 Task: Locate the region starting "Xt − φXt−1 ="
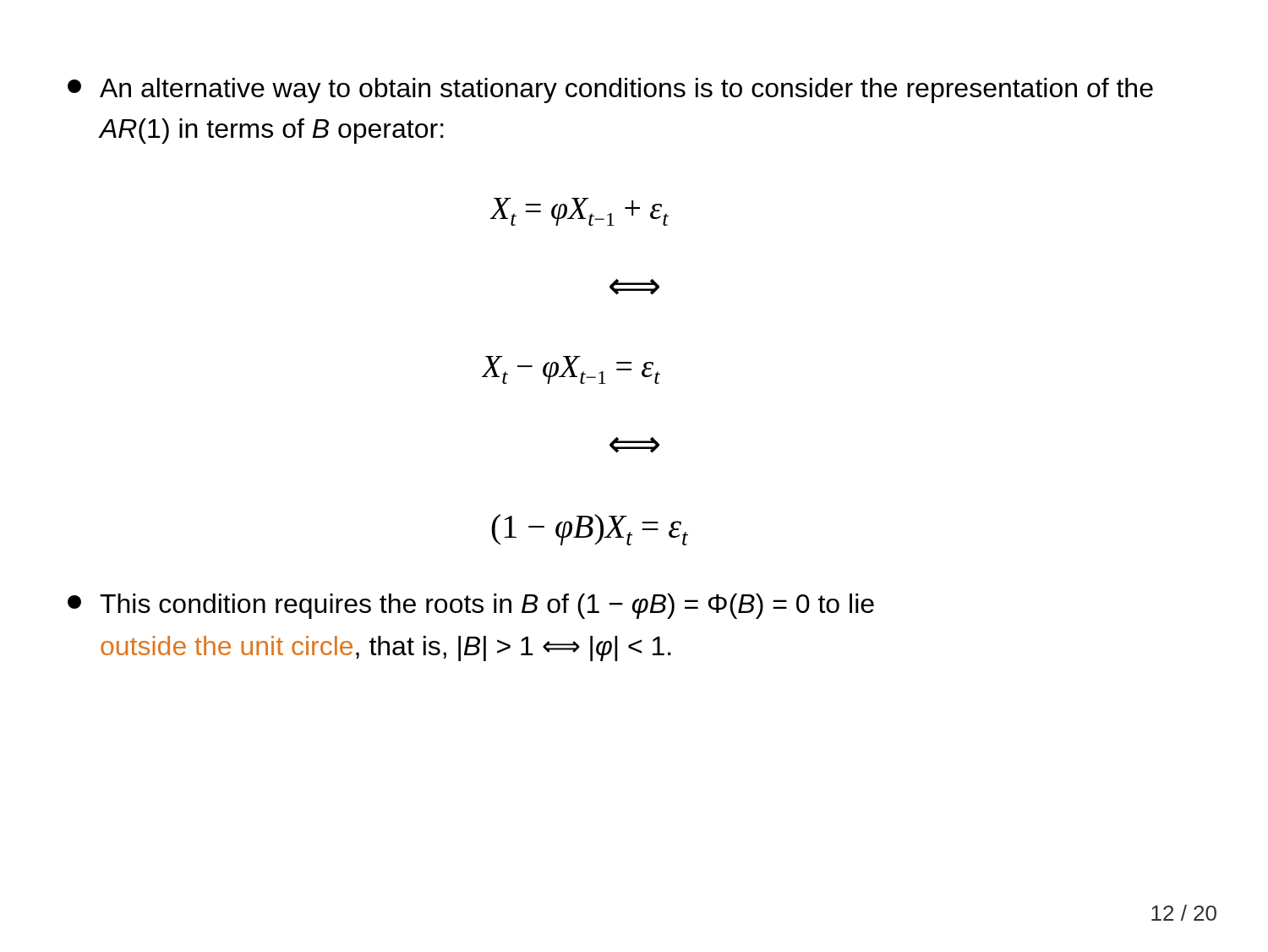634,364
